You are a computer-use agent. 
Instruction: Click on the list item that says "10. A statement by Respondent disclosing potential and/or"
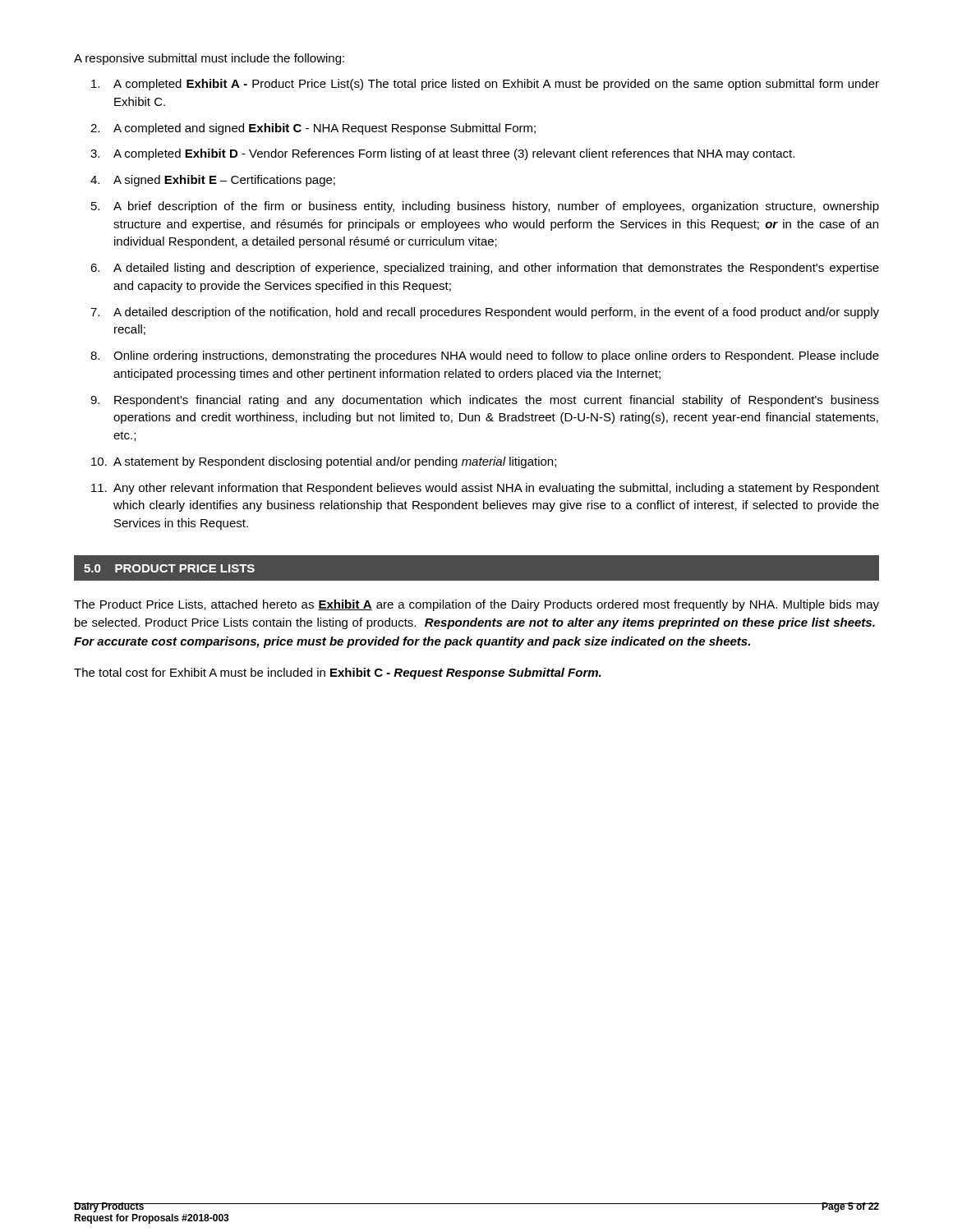(485, 461)
